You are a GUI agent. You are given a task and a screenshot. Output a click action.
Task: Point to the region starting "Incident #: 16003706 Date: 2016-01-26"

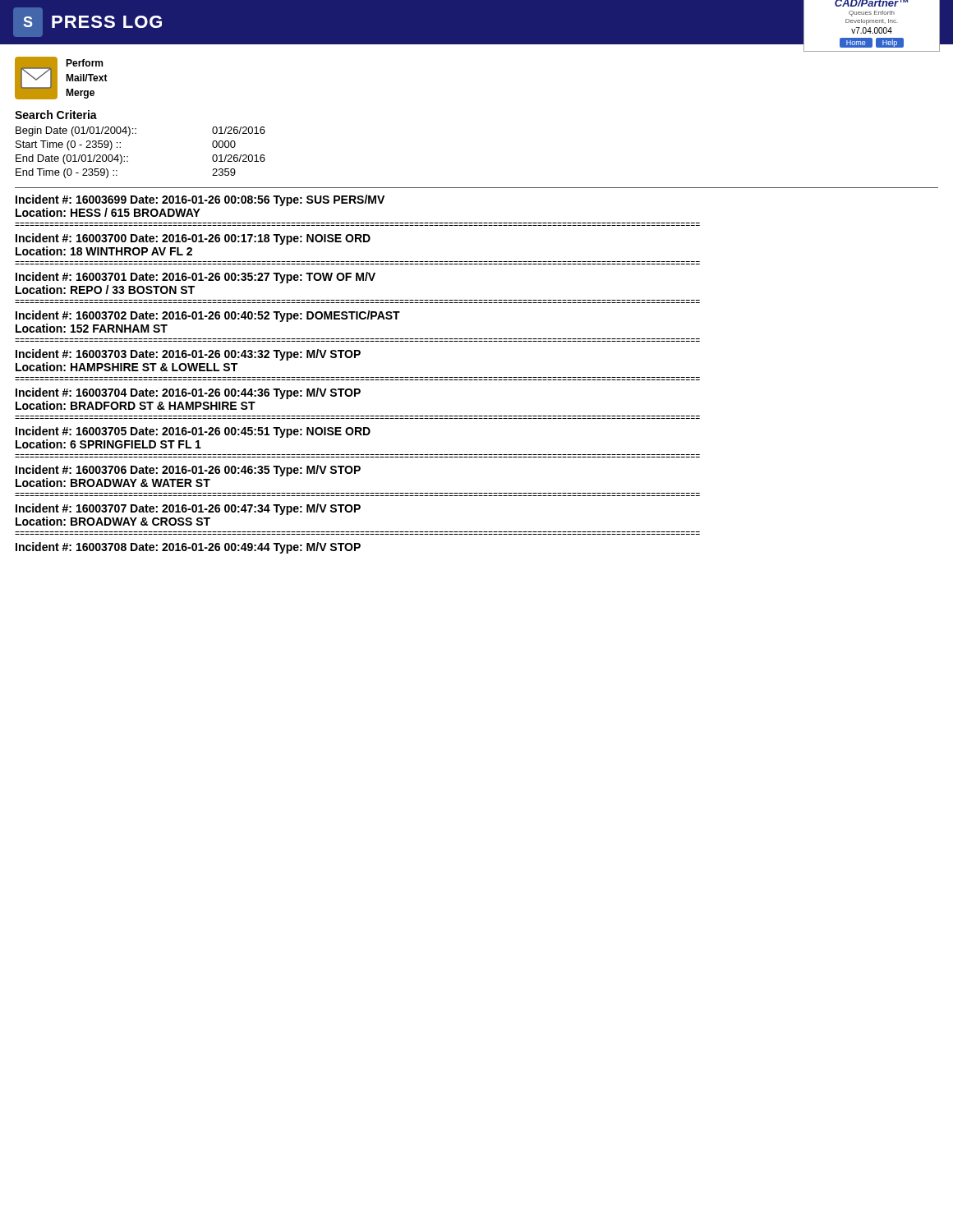[188, 471]
